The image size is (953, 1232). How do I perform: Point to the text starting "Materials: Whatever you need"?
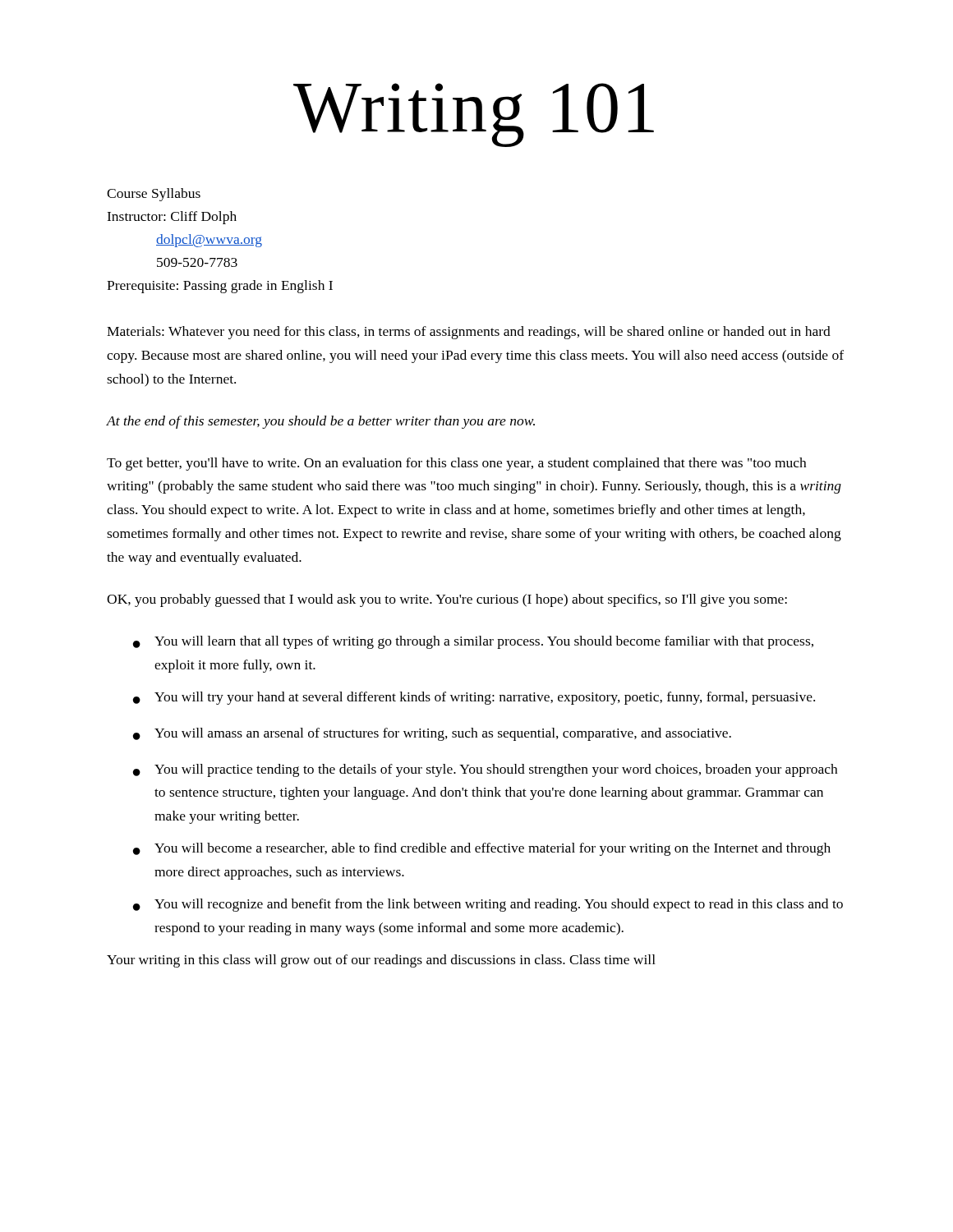pos(475,355)
